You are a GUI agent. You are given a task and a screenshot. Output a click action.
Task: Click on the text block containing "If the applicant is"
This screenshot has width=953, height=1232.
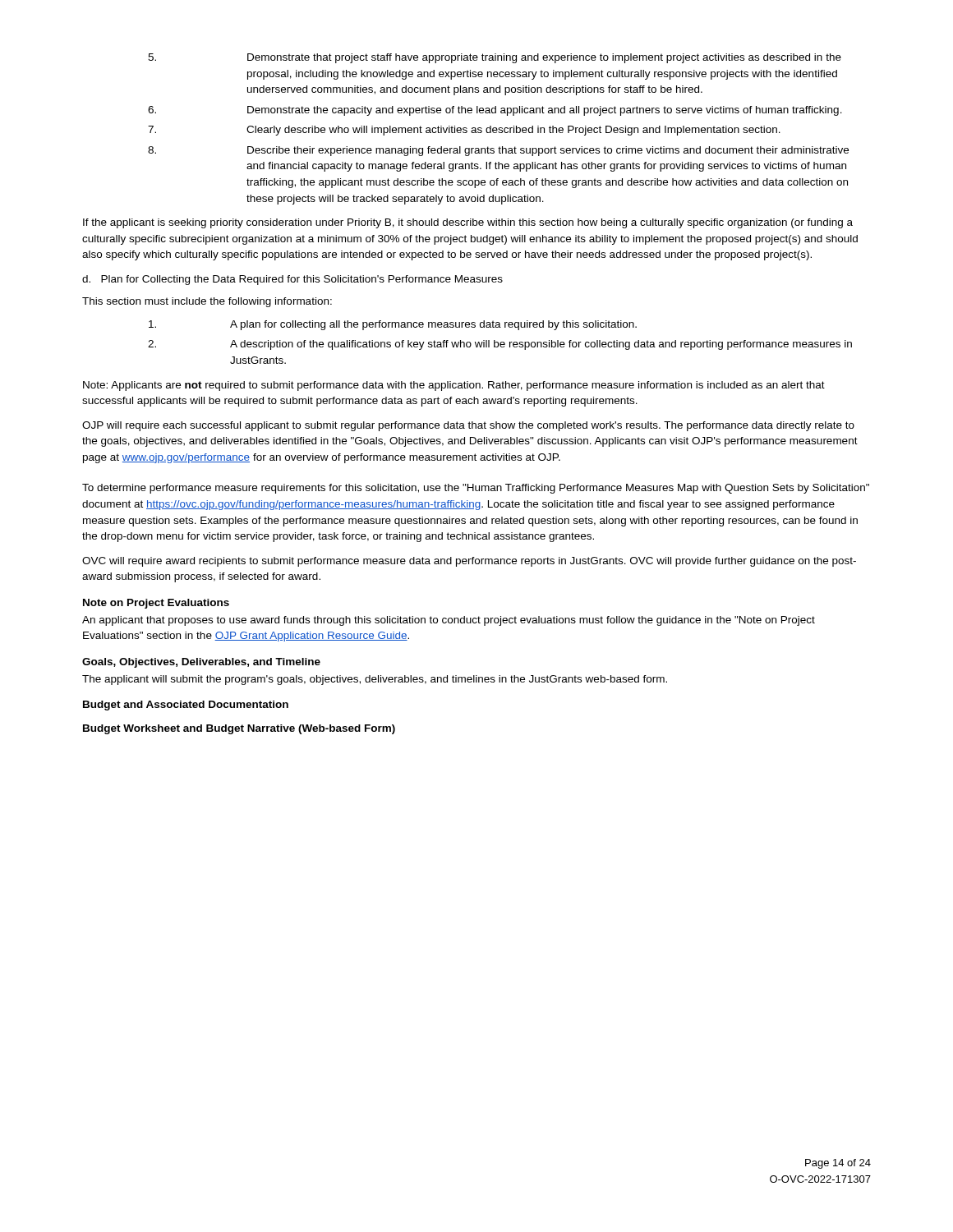(x=470, y=238)
